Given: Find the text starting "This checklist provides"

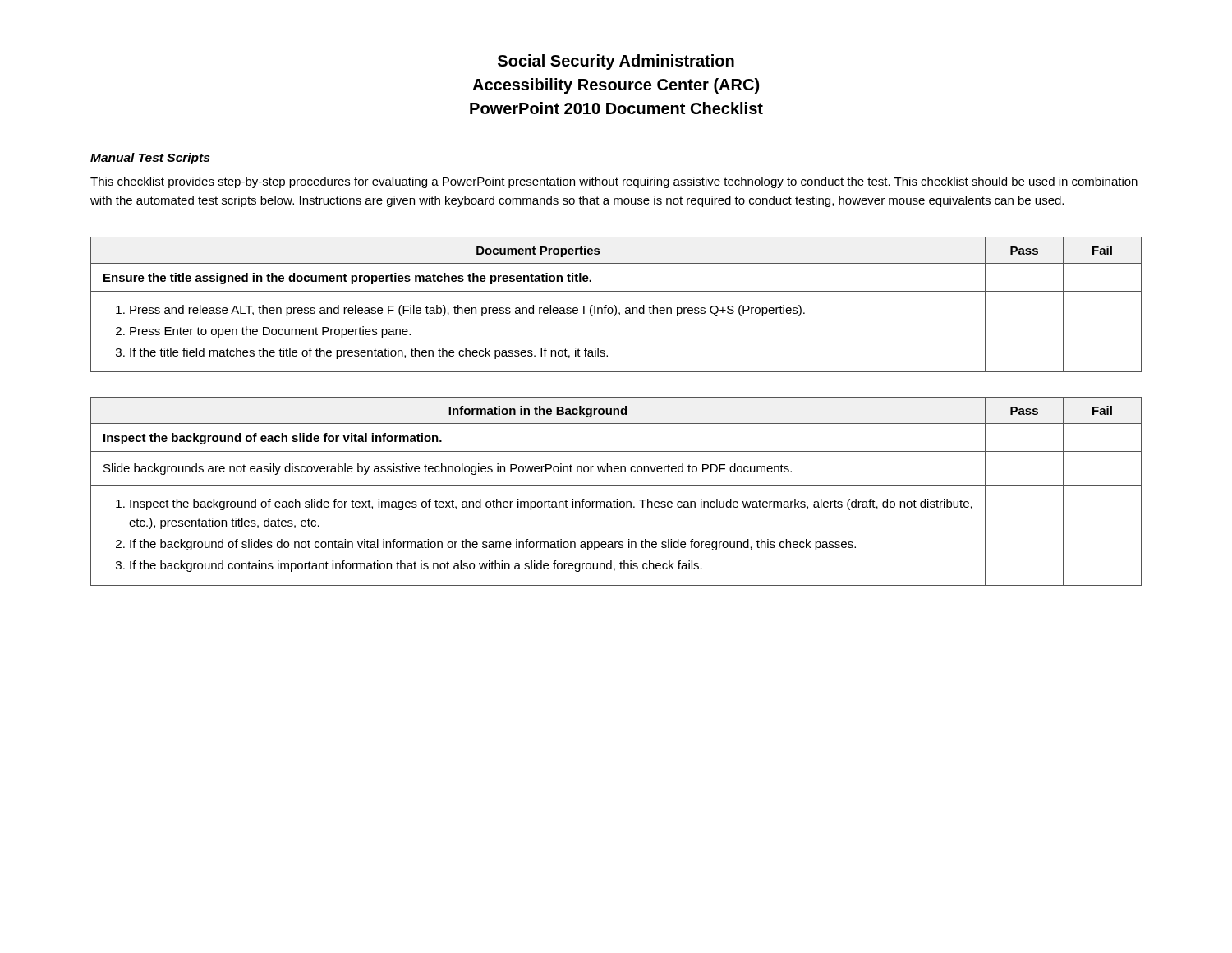Looking at the screenshot, I should (x=614, y=191).
